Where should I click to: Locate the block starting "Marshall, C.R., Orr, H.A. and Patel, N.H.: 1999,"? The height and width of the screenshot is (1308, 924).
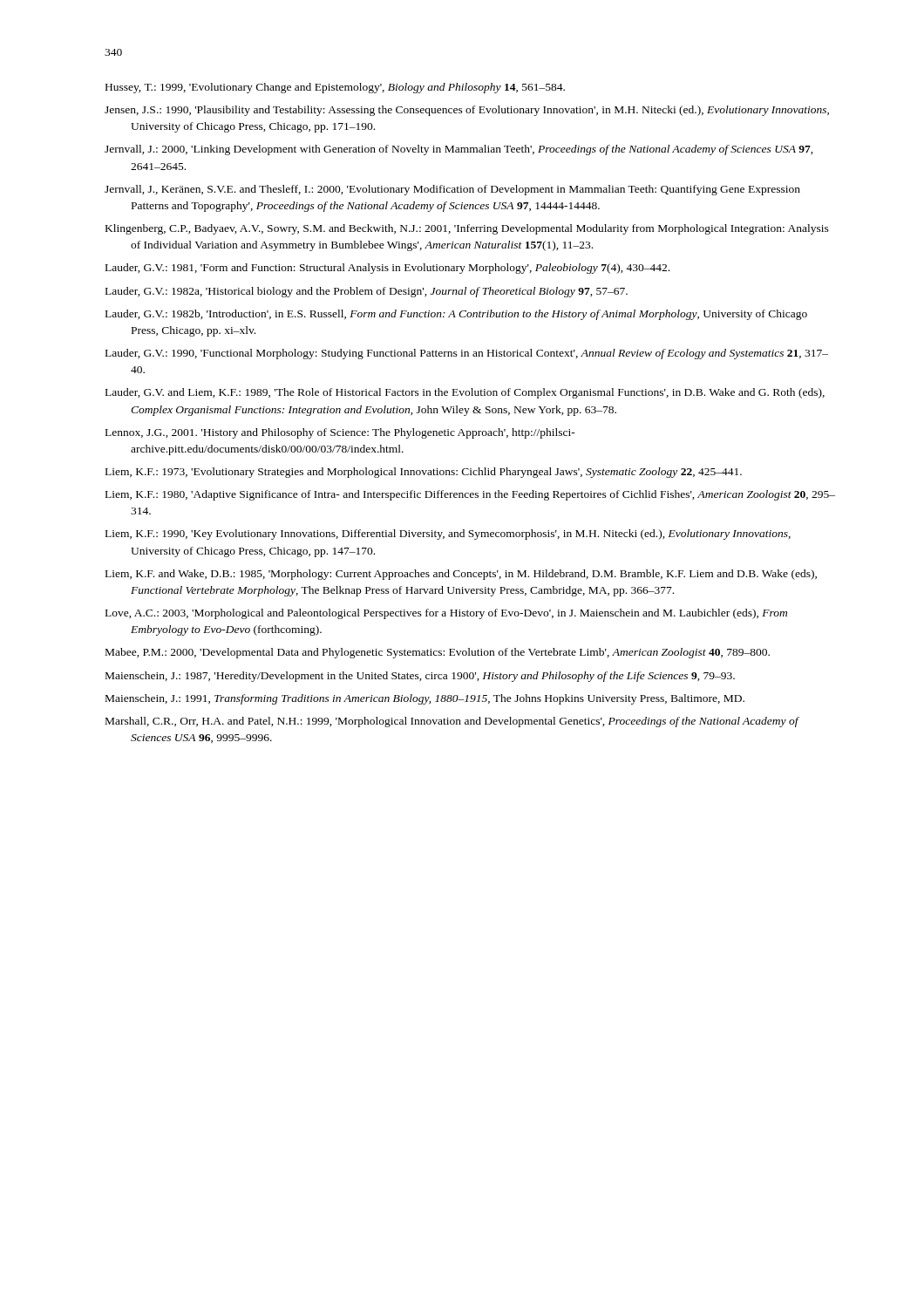[x=451, y=729]
